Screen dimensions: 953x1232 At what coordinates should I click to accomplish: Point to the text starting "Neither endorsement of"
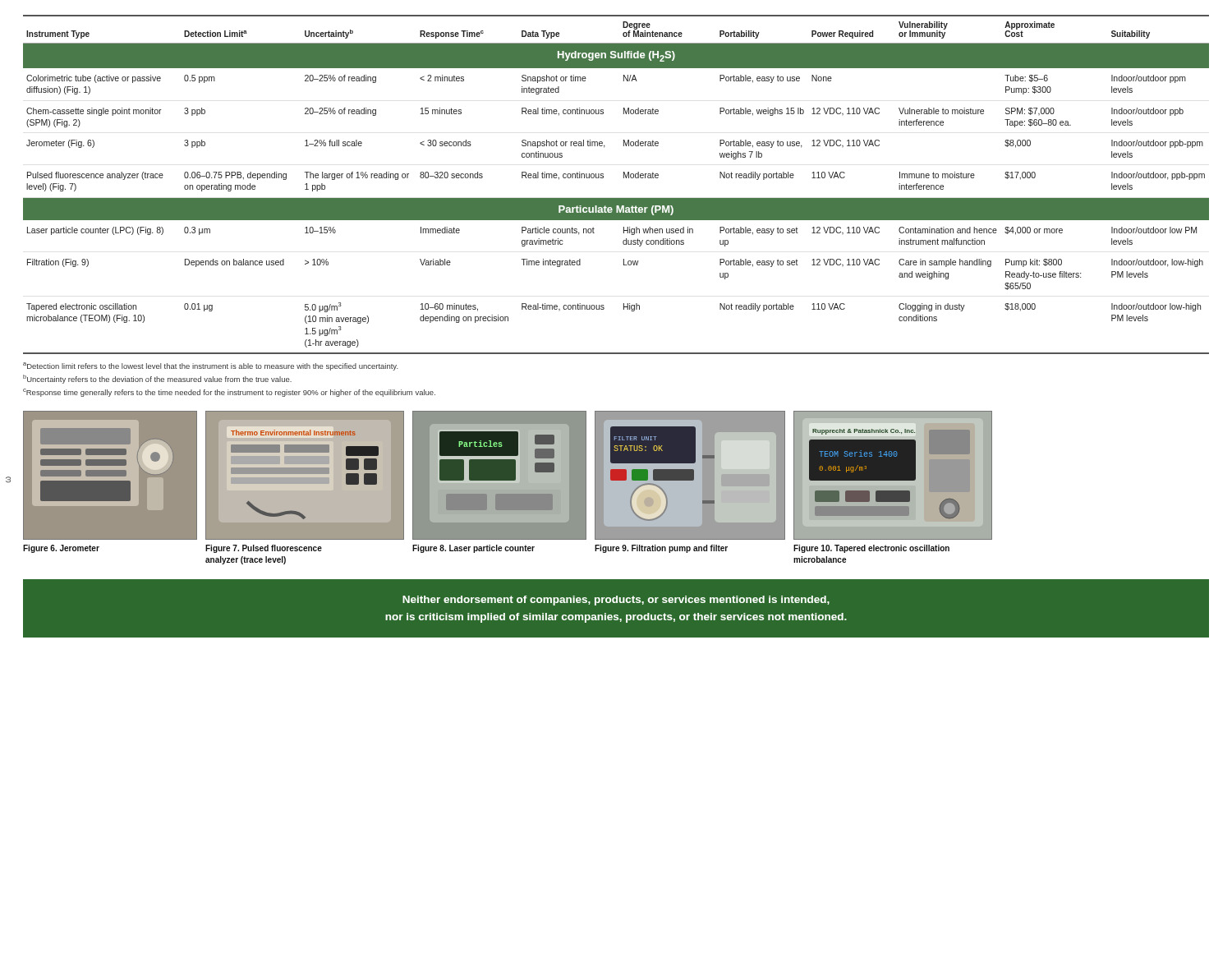tap(616, 608)
